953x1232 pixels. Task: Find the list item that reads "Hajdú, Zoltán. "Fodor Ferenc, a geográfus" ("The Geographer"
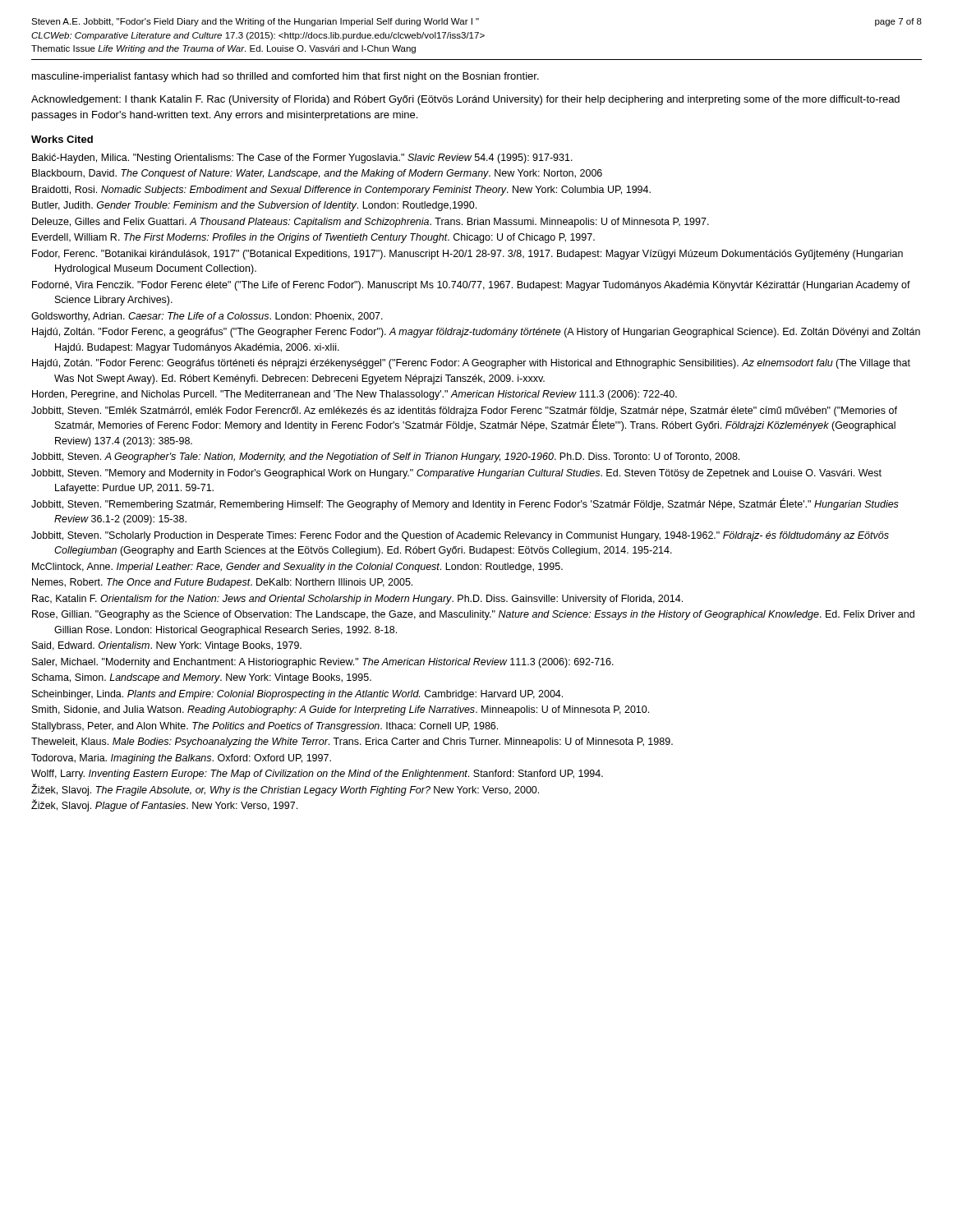[x=476, y=339]
